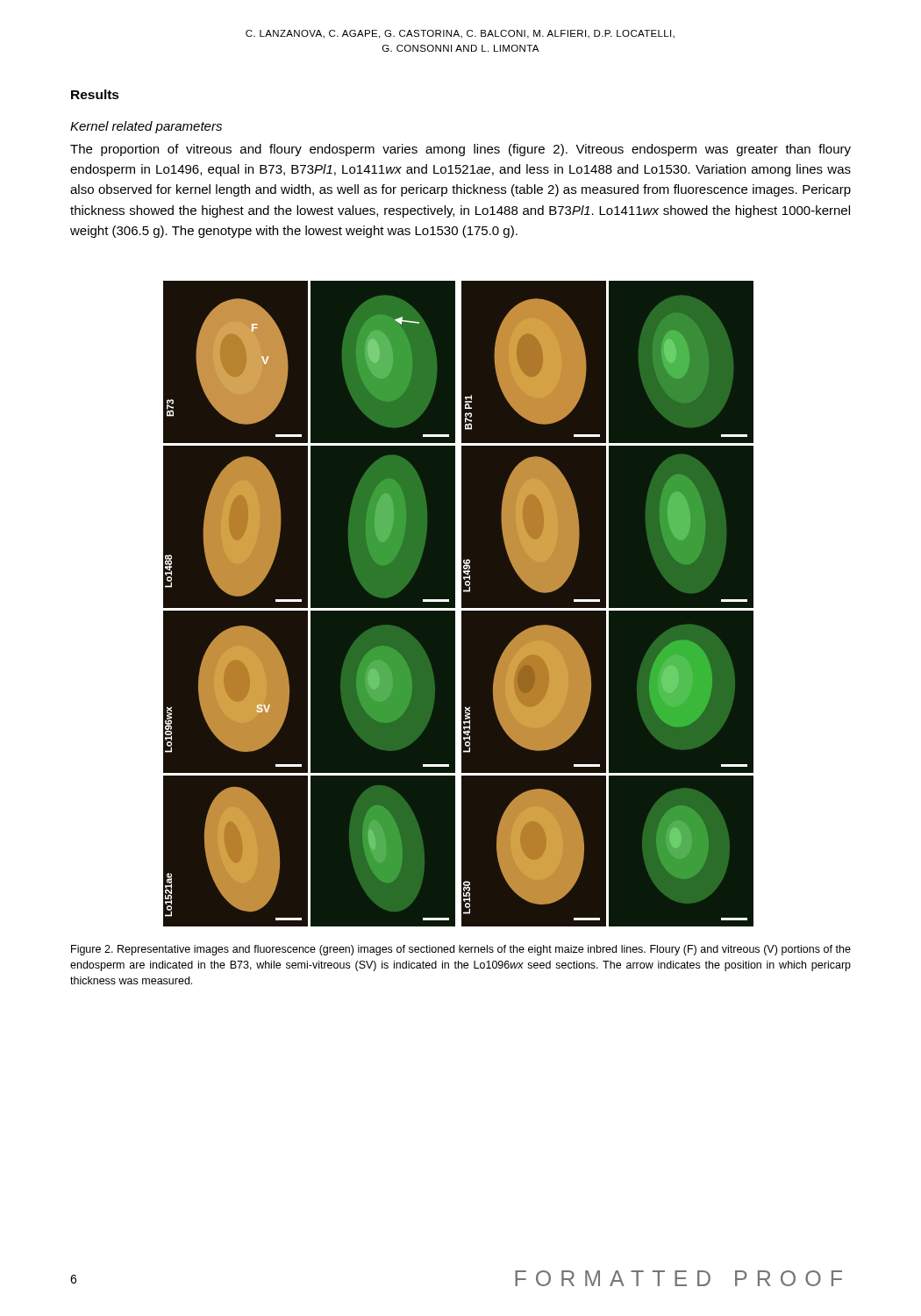
Task: Find the text block containing "The proportion of vitreous"
Action: click(x=460, y=189)
